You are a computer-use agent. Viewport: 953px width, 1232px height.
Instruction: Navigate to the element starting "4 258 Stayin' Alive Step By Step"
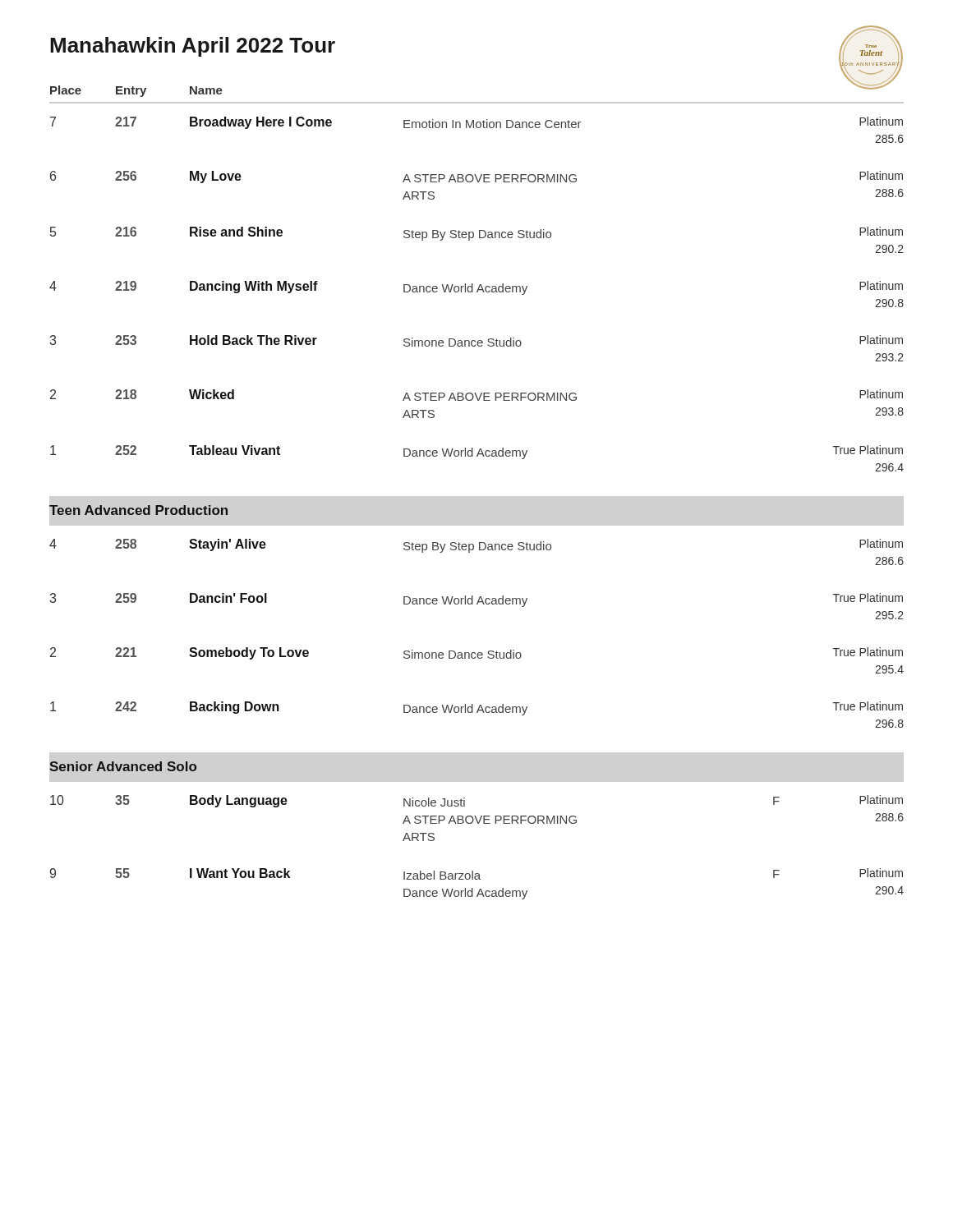[476, 553]
